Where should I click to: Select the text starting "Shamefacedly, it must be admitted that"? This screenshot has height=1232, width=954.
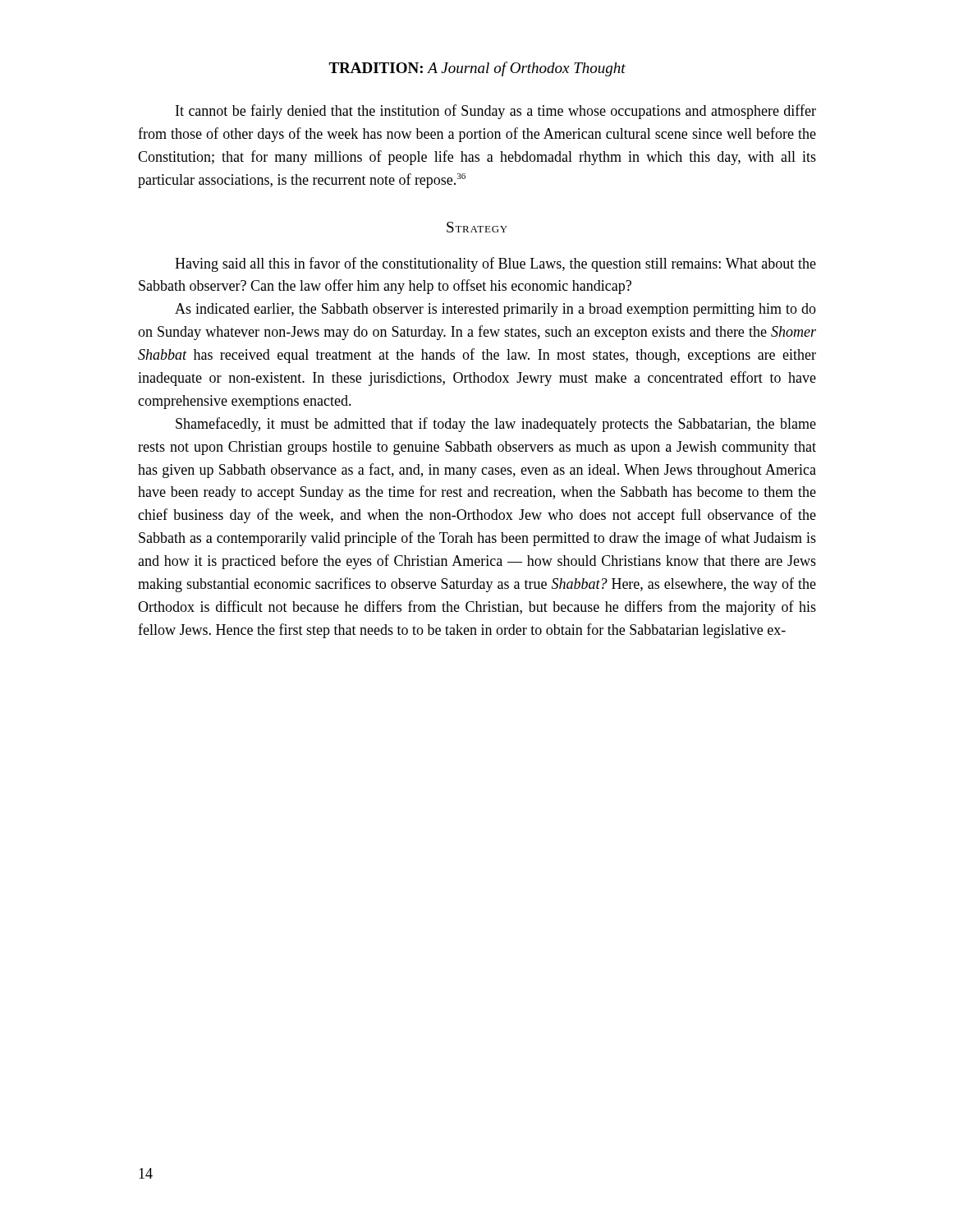[477, 527]
